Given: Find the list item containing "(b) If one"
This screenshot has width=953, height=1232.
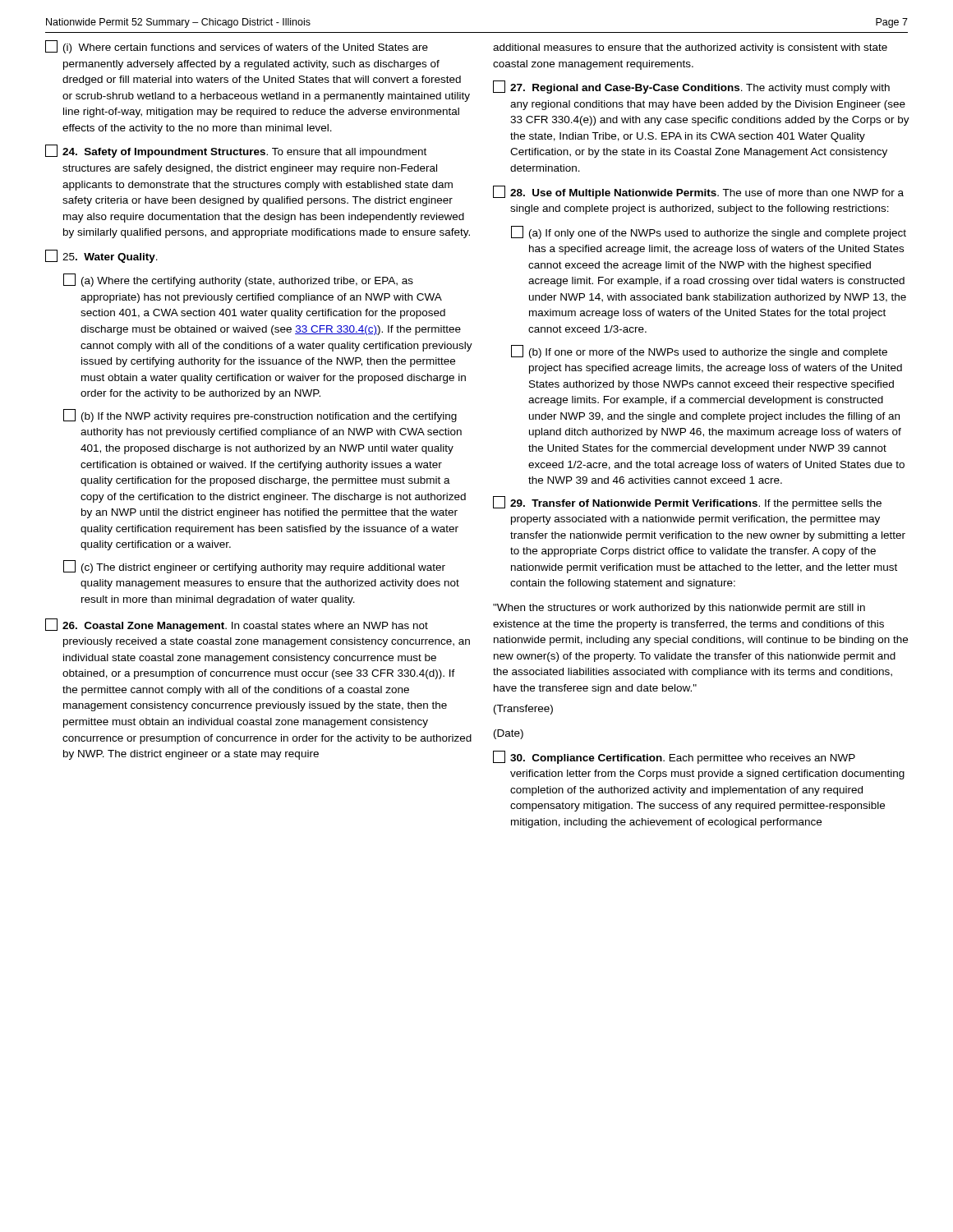Looking at the screenshot, I should [x=711, y=416].
